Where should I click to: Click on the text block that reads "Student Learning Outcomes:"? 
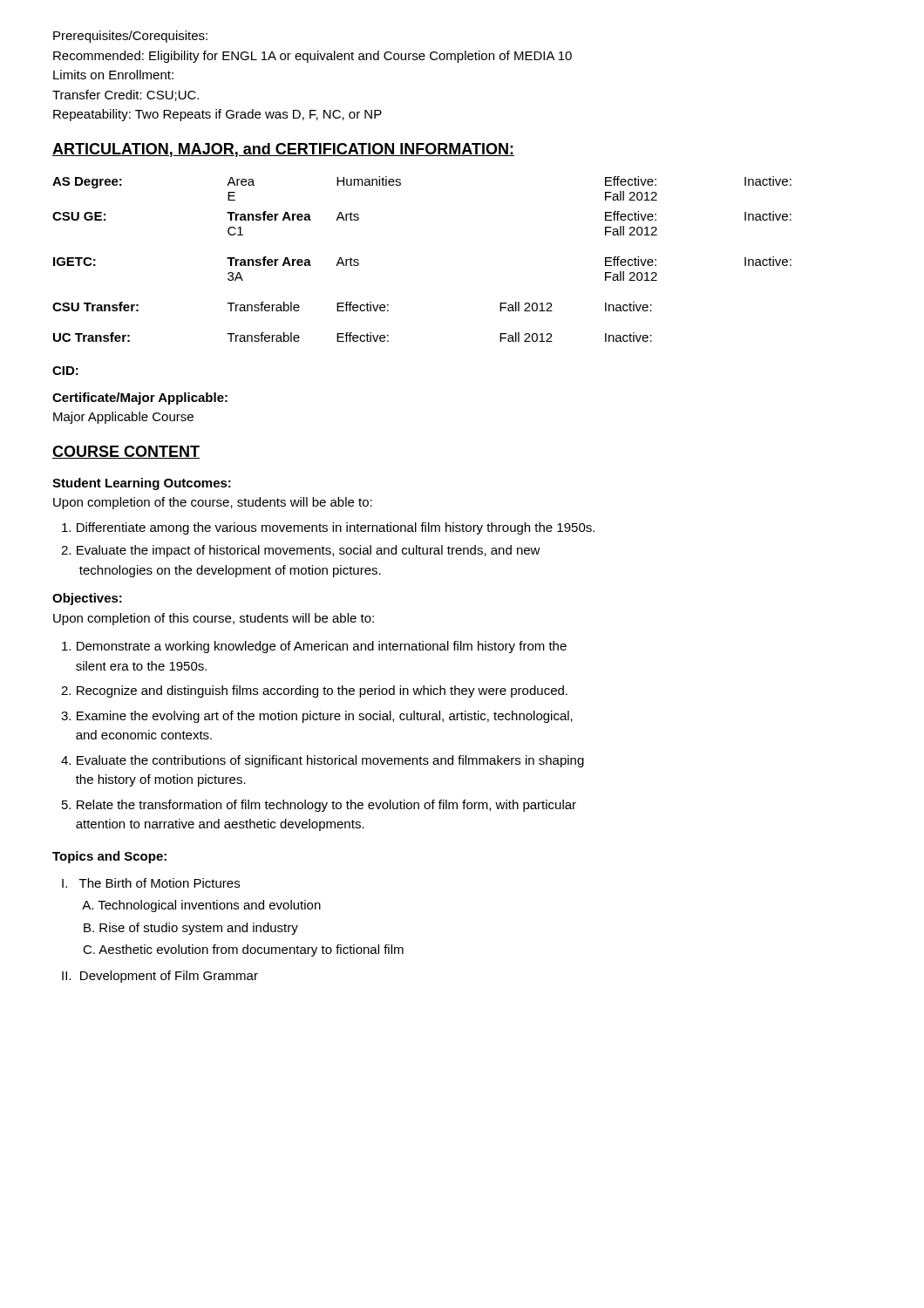[213, 492]
